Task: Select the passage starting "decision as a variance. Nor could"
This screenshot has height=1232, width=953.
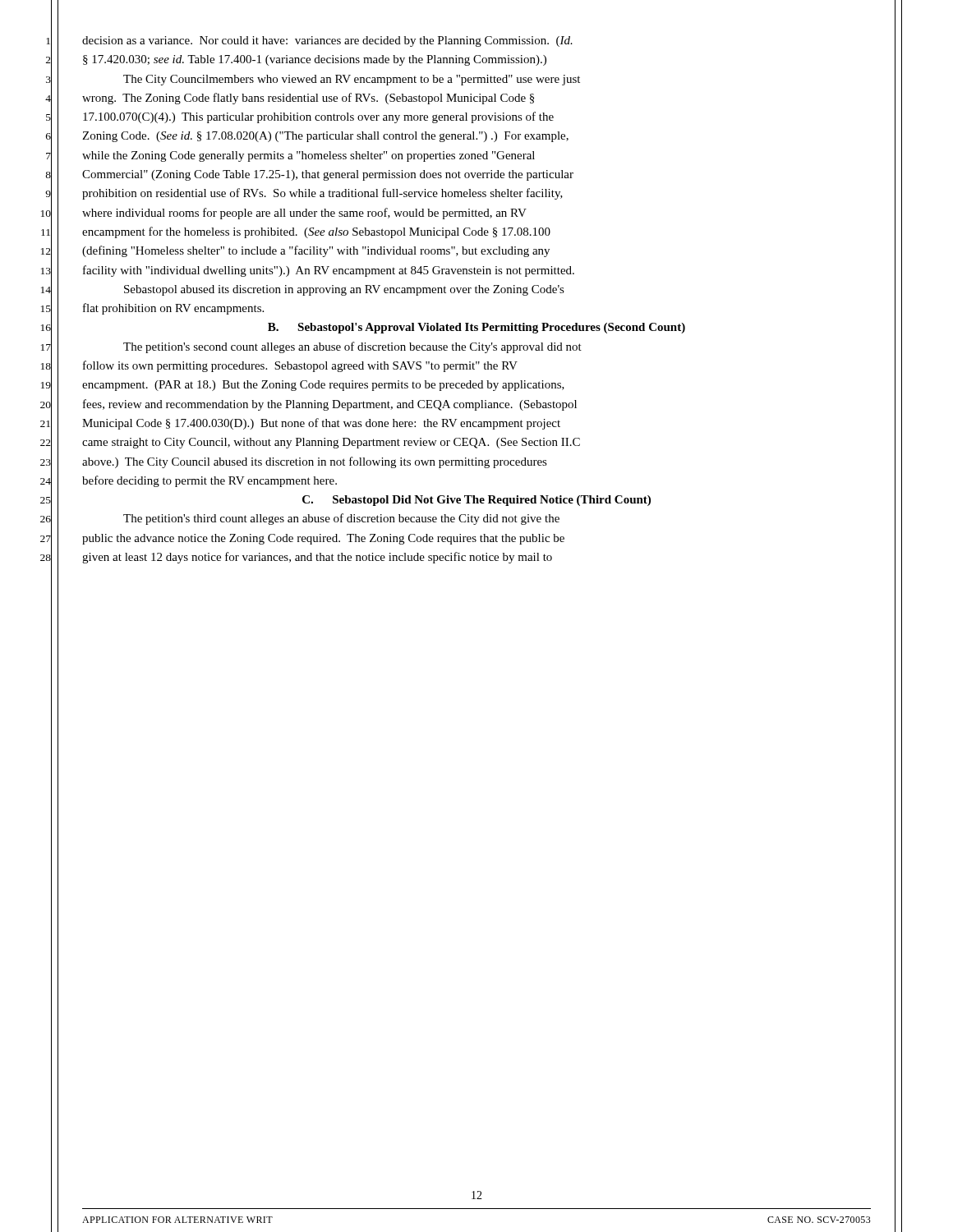Action: [476, 50]
